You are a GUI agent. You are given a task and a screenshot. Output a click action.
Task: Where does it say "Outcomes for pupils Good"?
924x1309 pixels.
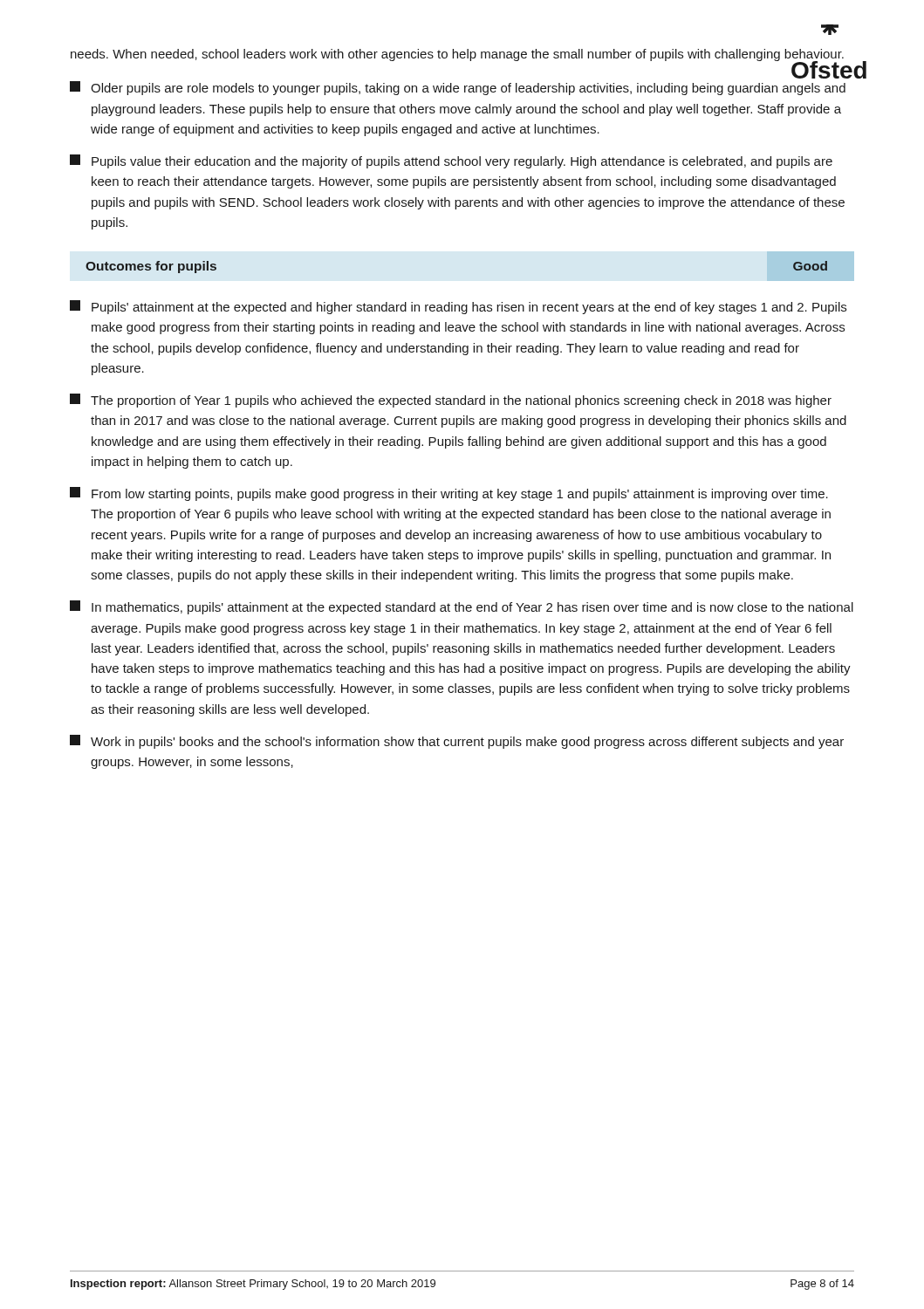(148, 267)
